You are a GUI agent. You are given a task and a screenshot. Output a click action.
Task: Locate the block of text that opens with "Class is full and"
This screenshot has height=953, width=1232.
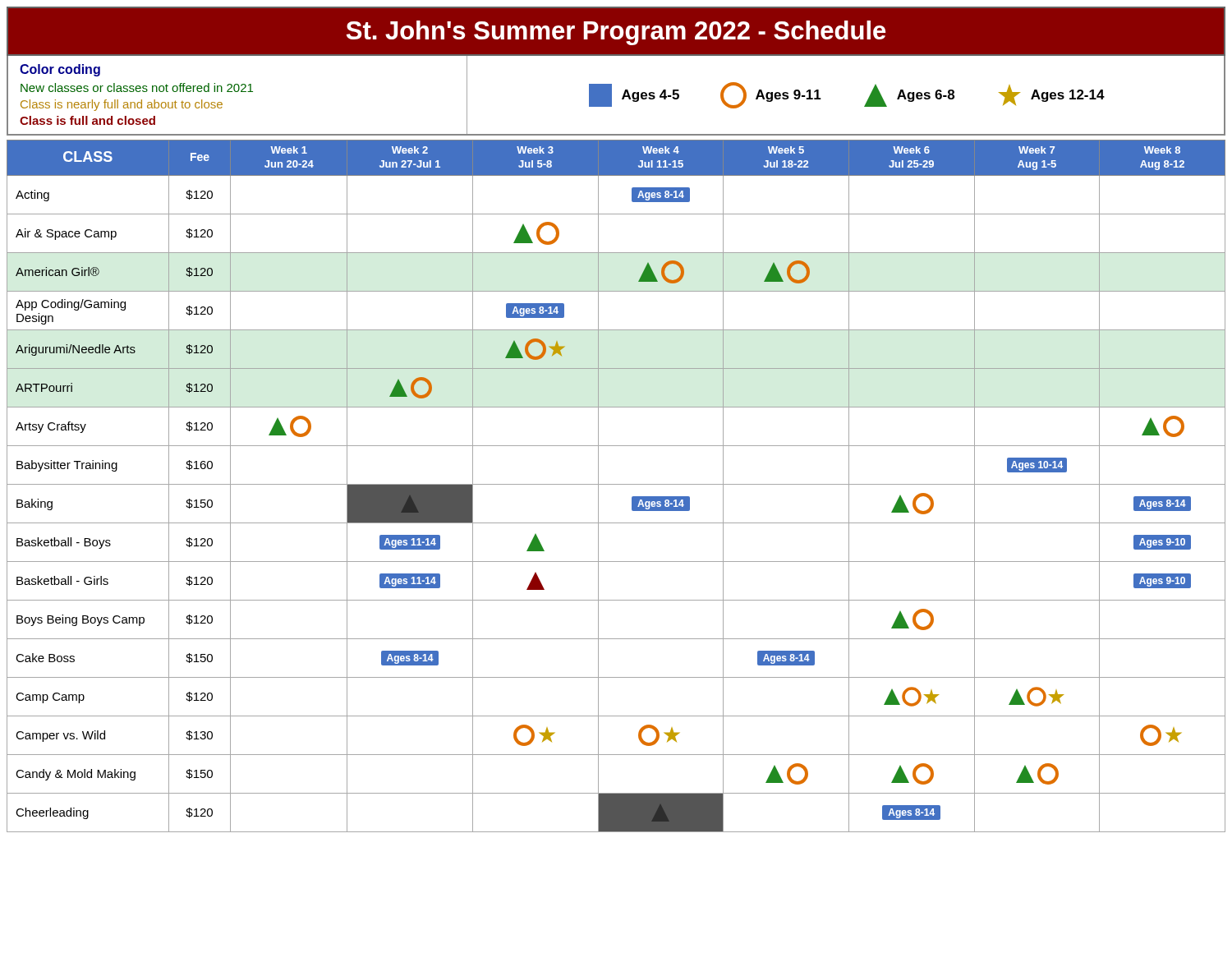(88, 120)
